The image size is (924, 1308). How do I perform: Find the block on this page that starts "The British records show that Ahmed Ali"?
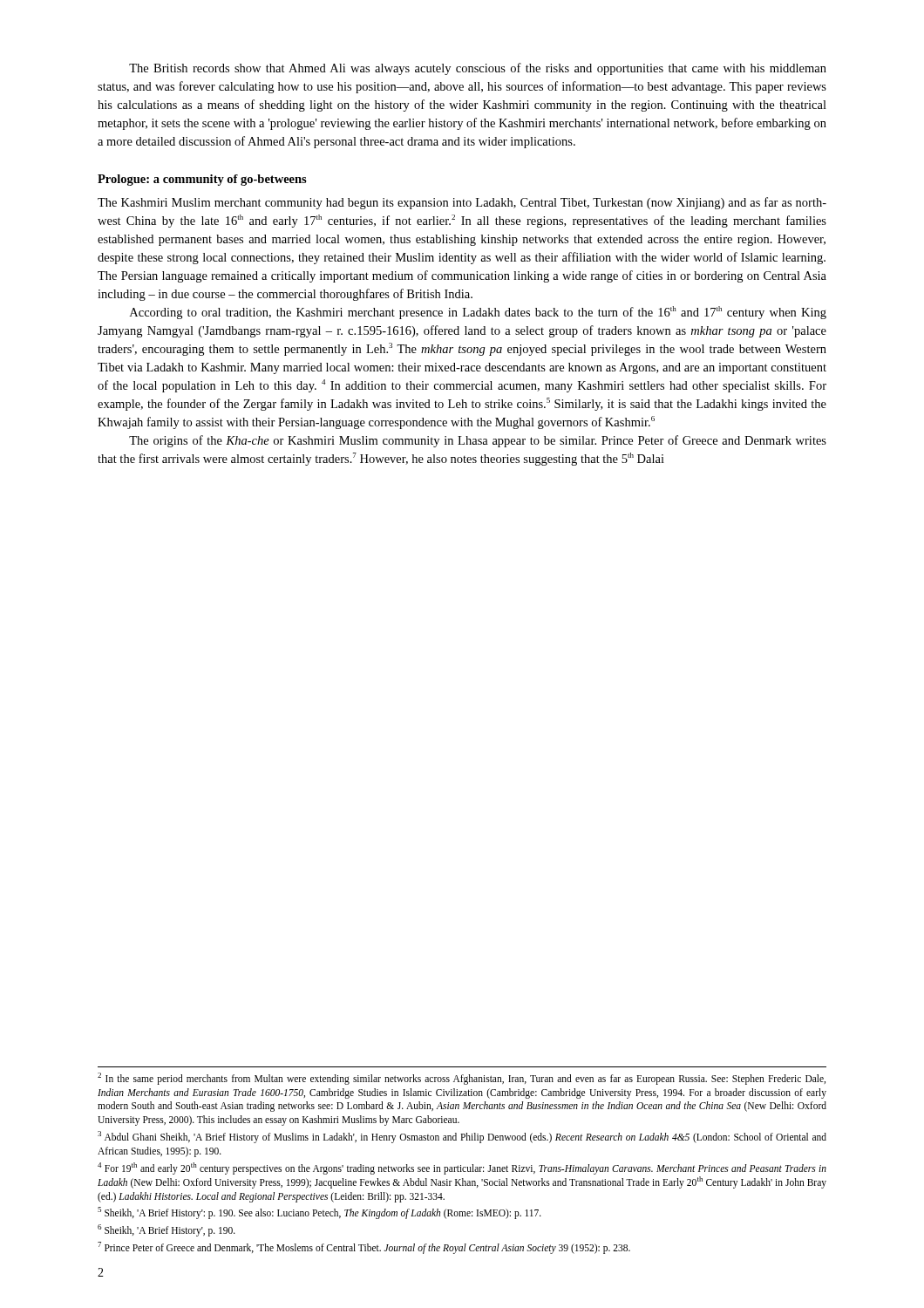(x=462, y=105)
